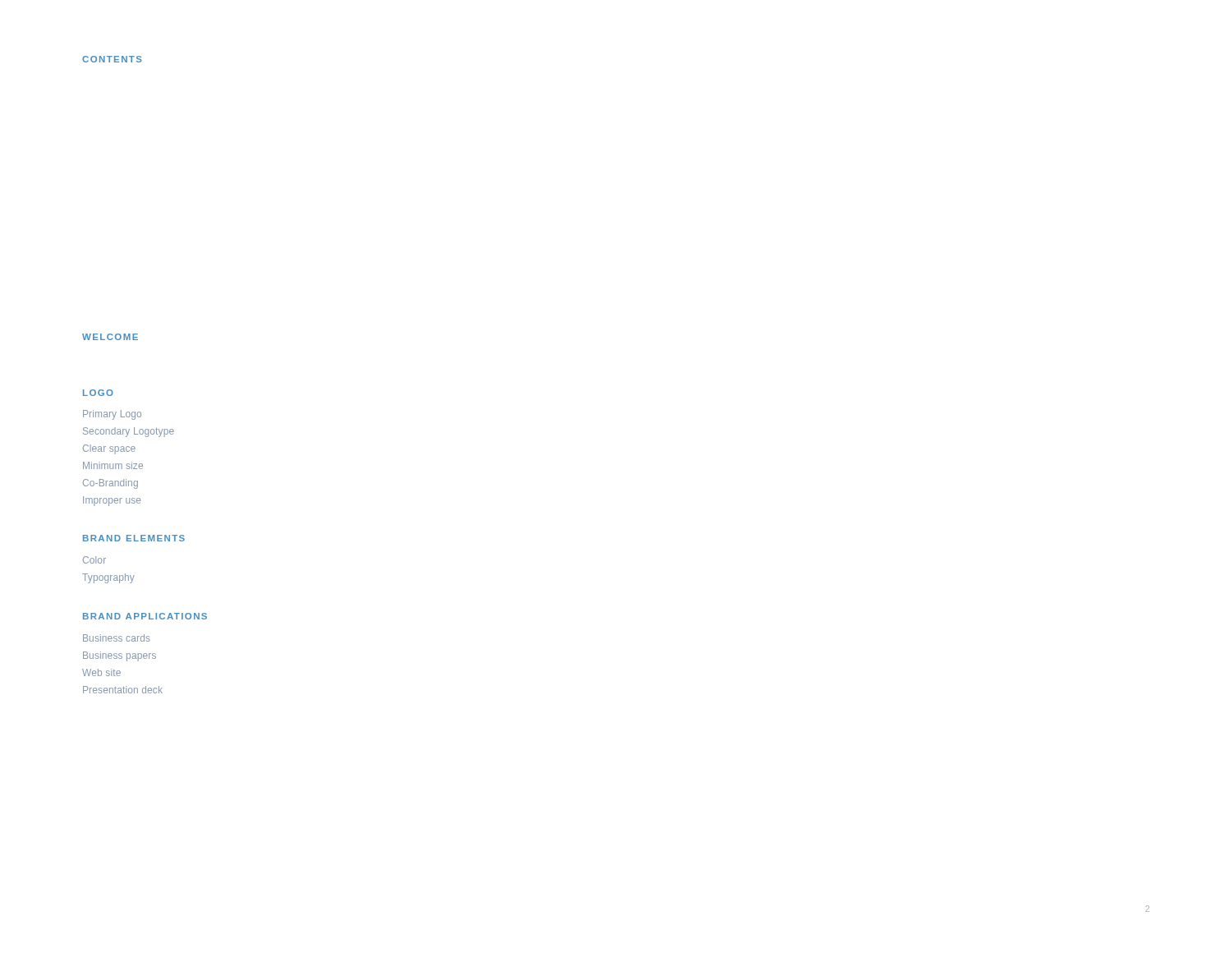Viewport: 1232px width, 953px height.
Task: Click on the section header with the text "BRAND APPLICATIONS"
Action: point(145,616)
